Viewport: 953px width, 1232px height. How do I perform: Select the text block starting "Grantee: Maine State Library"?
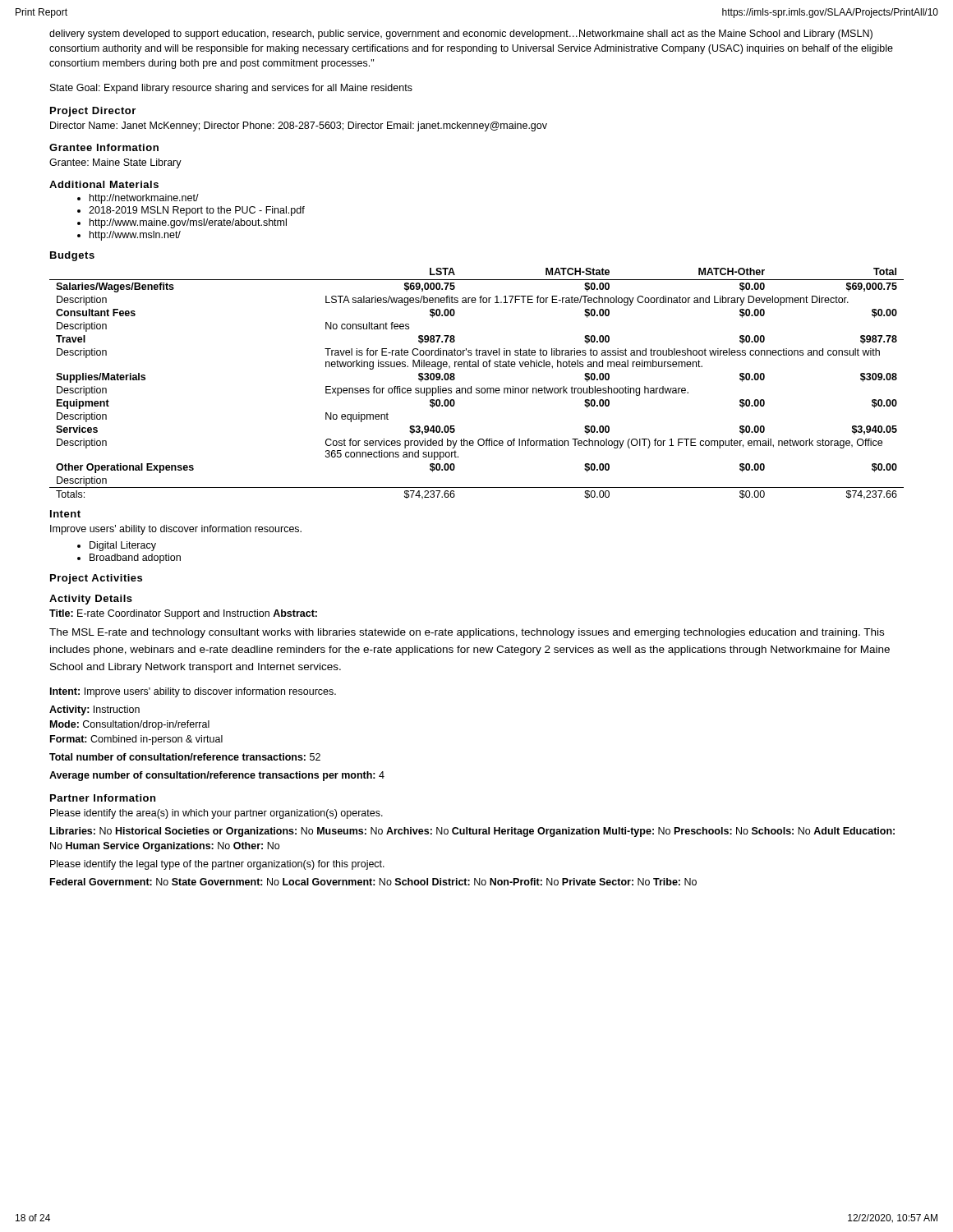click(x=115, y=162)
